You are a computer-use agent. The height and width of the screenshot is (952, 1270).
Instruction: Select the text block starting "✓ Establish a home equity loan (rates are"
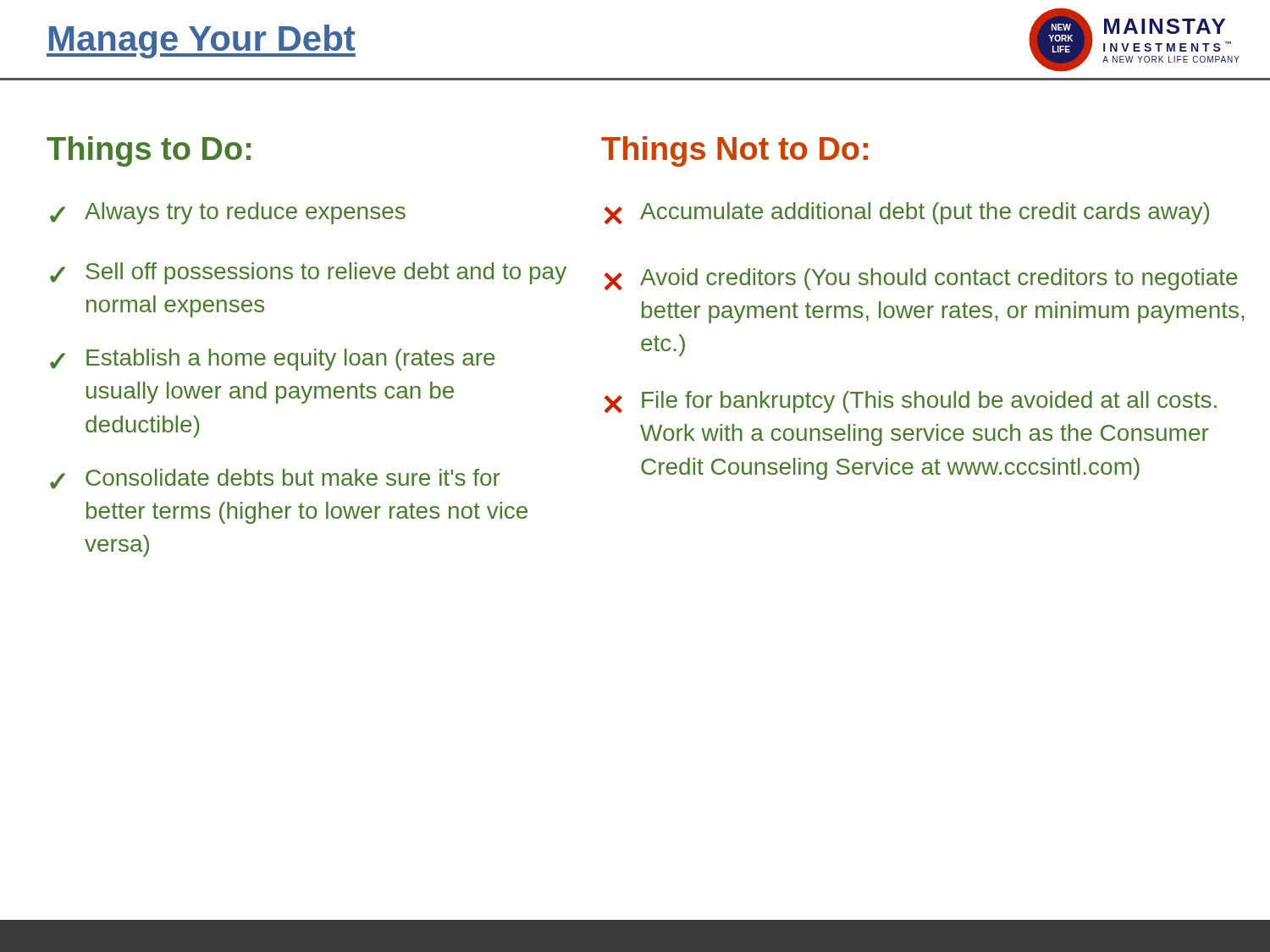pos(307,391)
